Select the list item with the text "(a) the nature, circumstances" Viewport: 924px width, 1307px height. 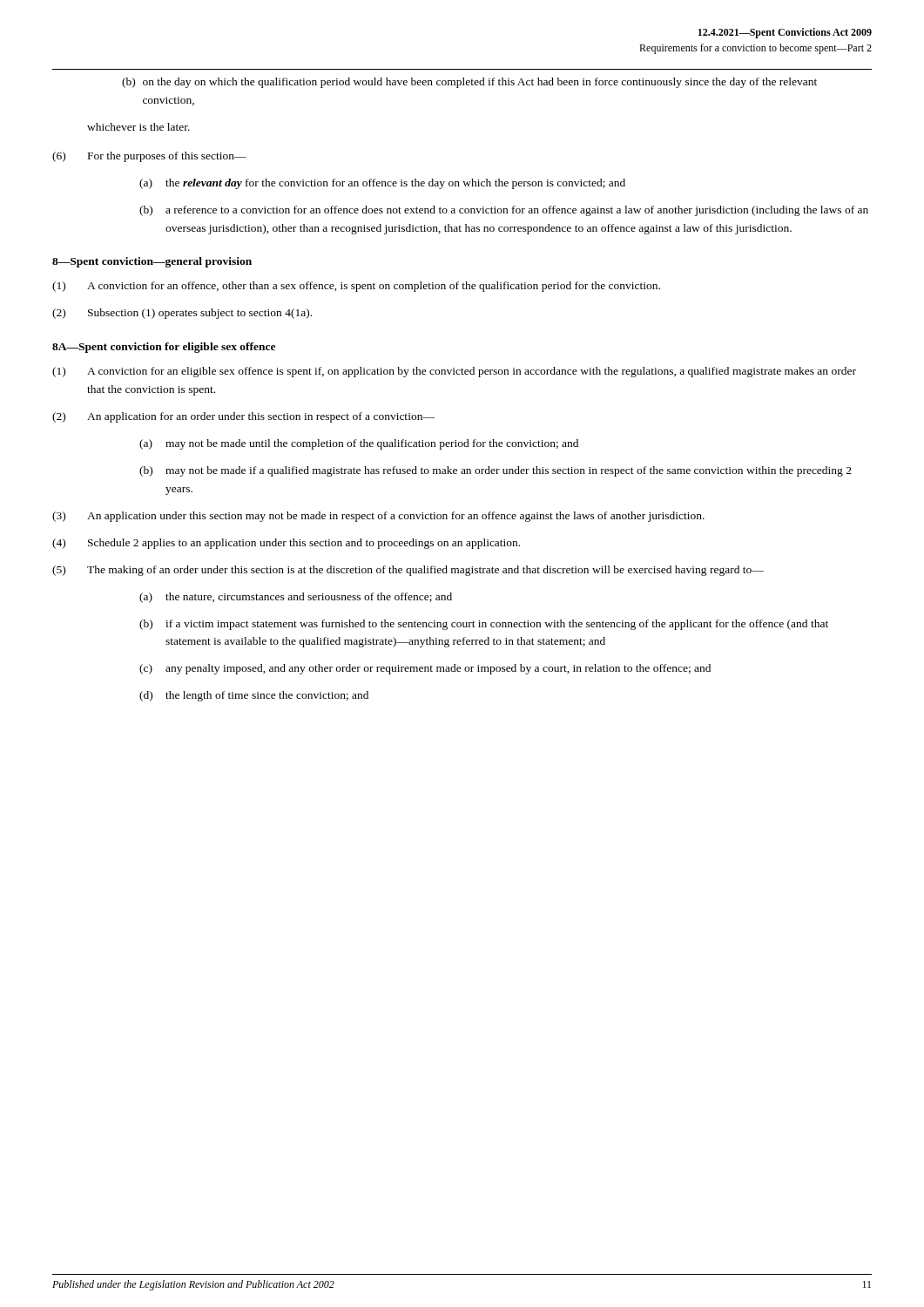296,598
